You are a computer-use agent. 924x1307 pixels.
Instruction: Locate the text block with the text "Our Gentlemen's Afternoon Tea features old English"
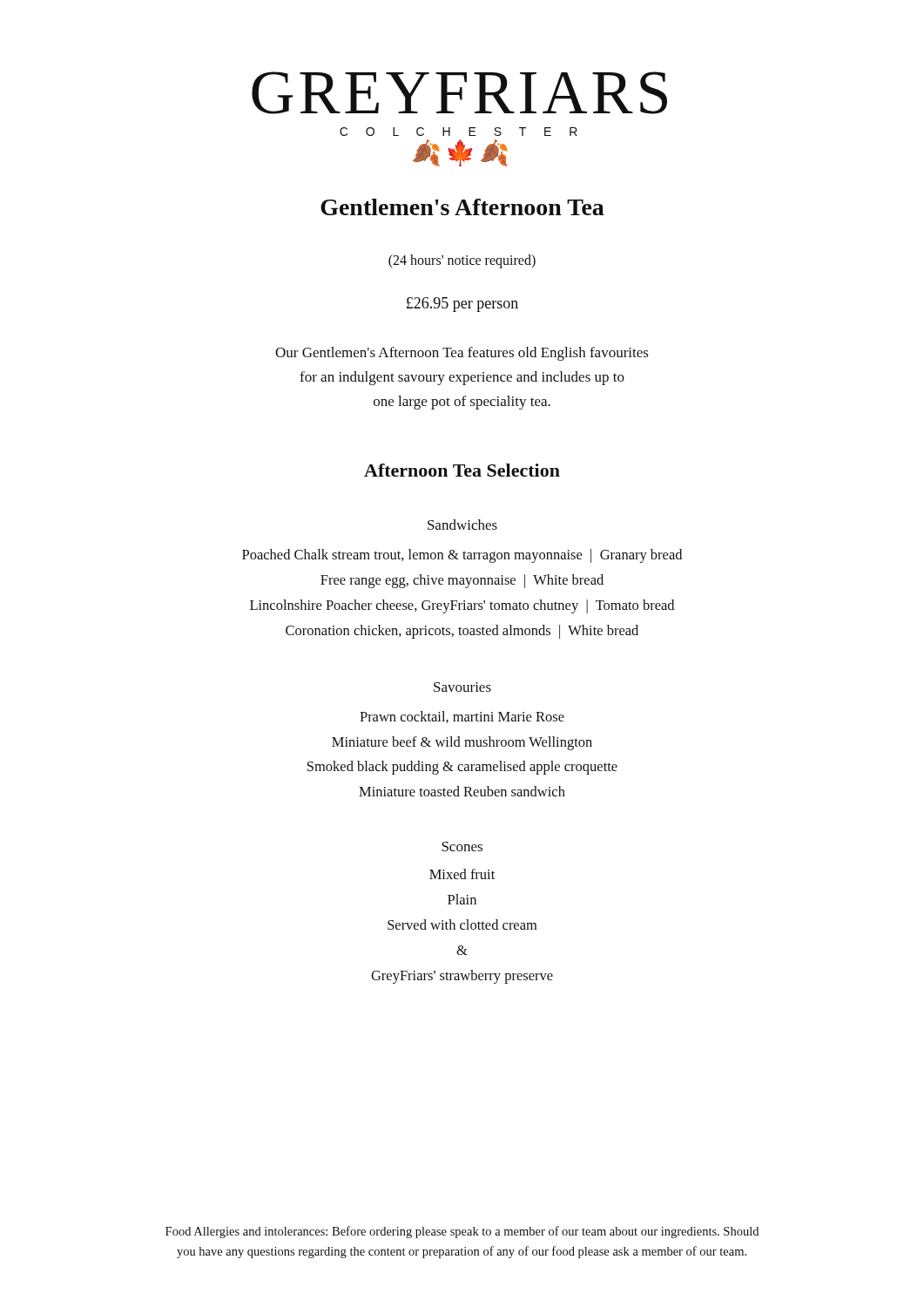pos(462,377)
